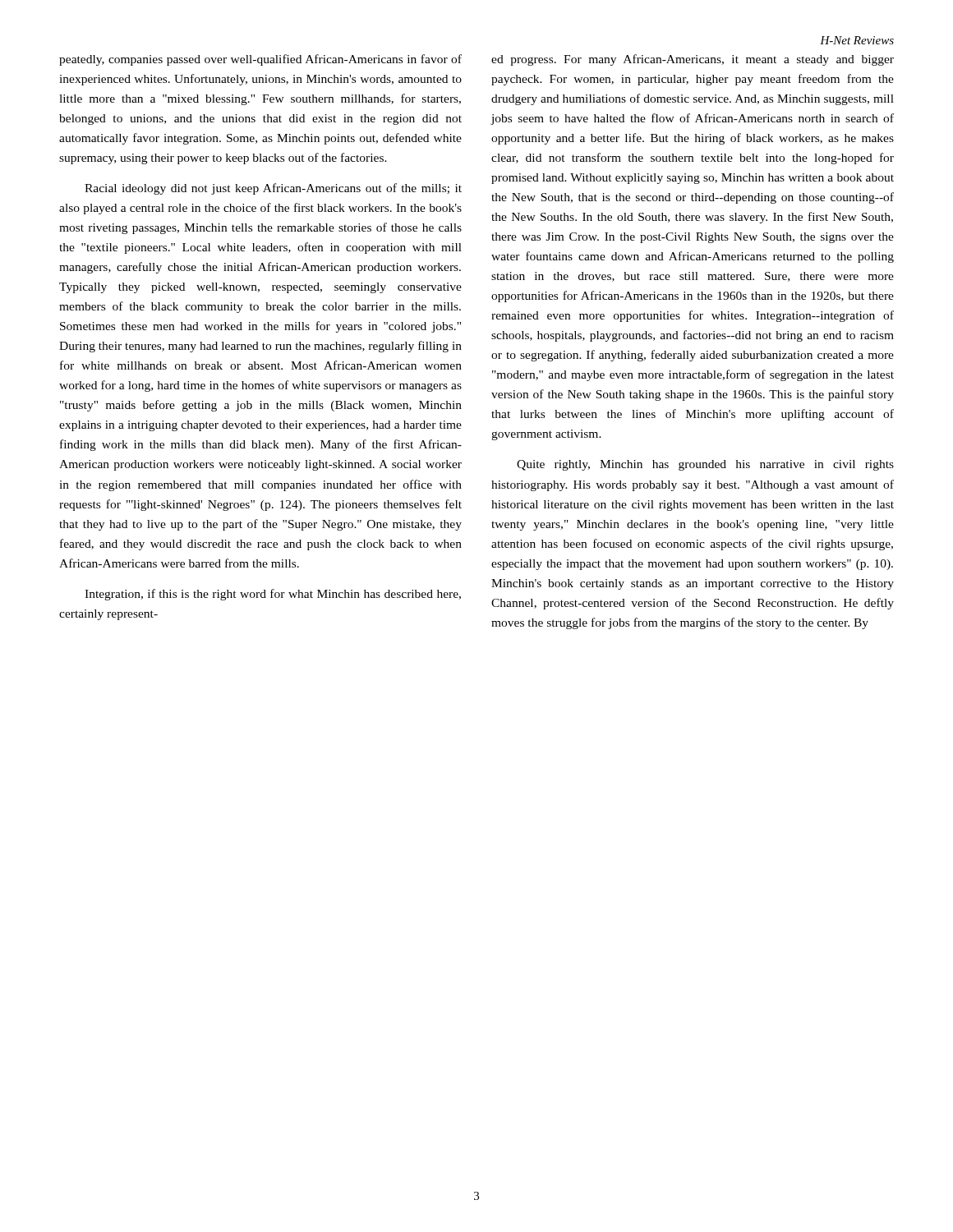Locate the passage starting "peatedly, companies passed over"
Screen dimensions: 1232x953
(260, 336)
